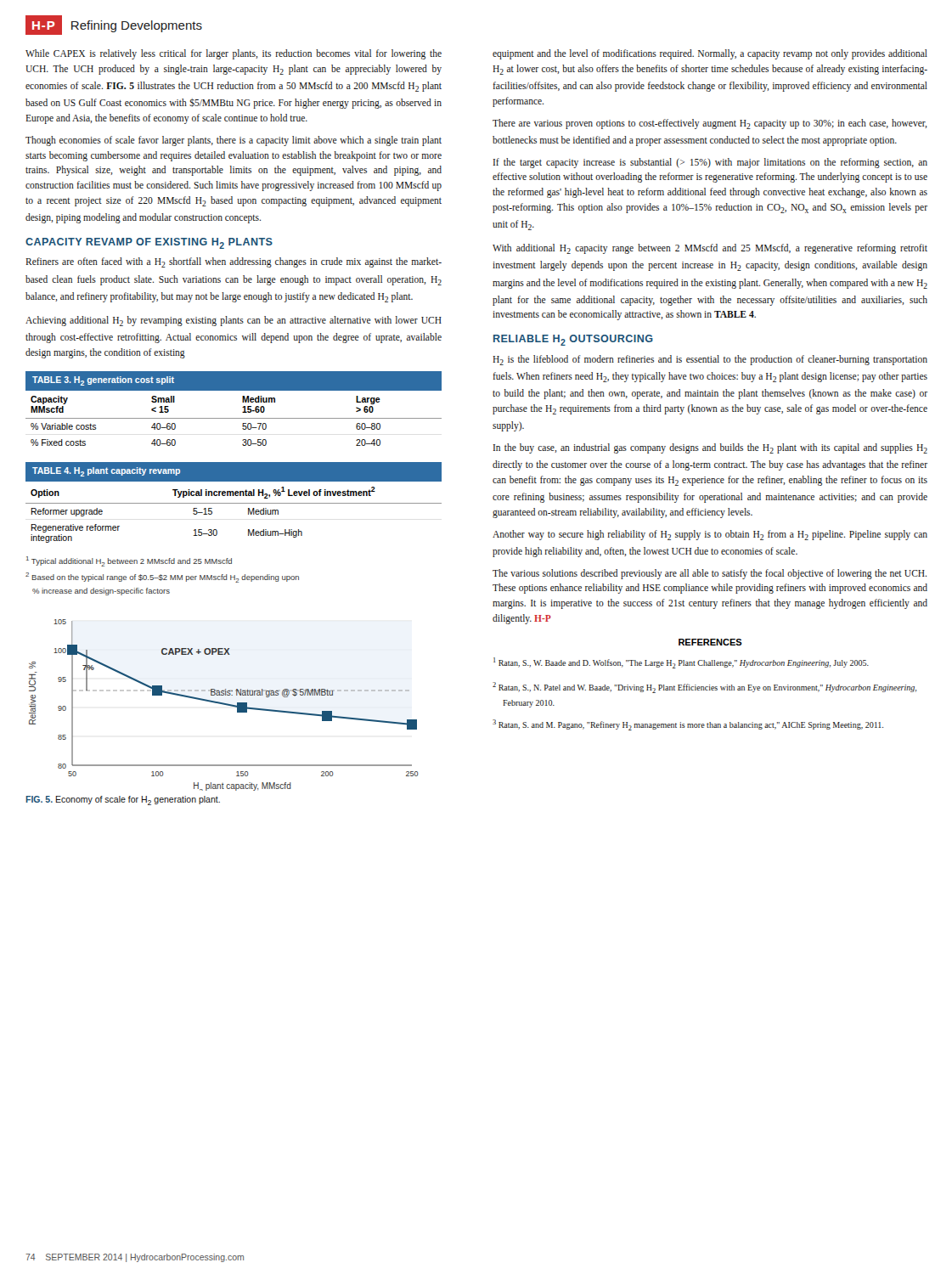Find the table that mentions "15–30 Medium–High"
The image size is (952, 1274).
[234, 504]
